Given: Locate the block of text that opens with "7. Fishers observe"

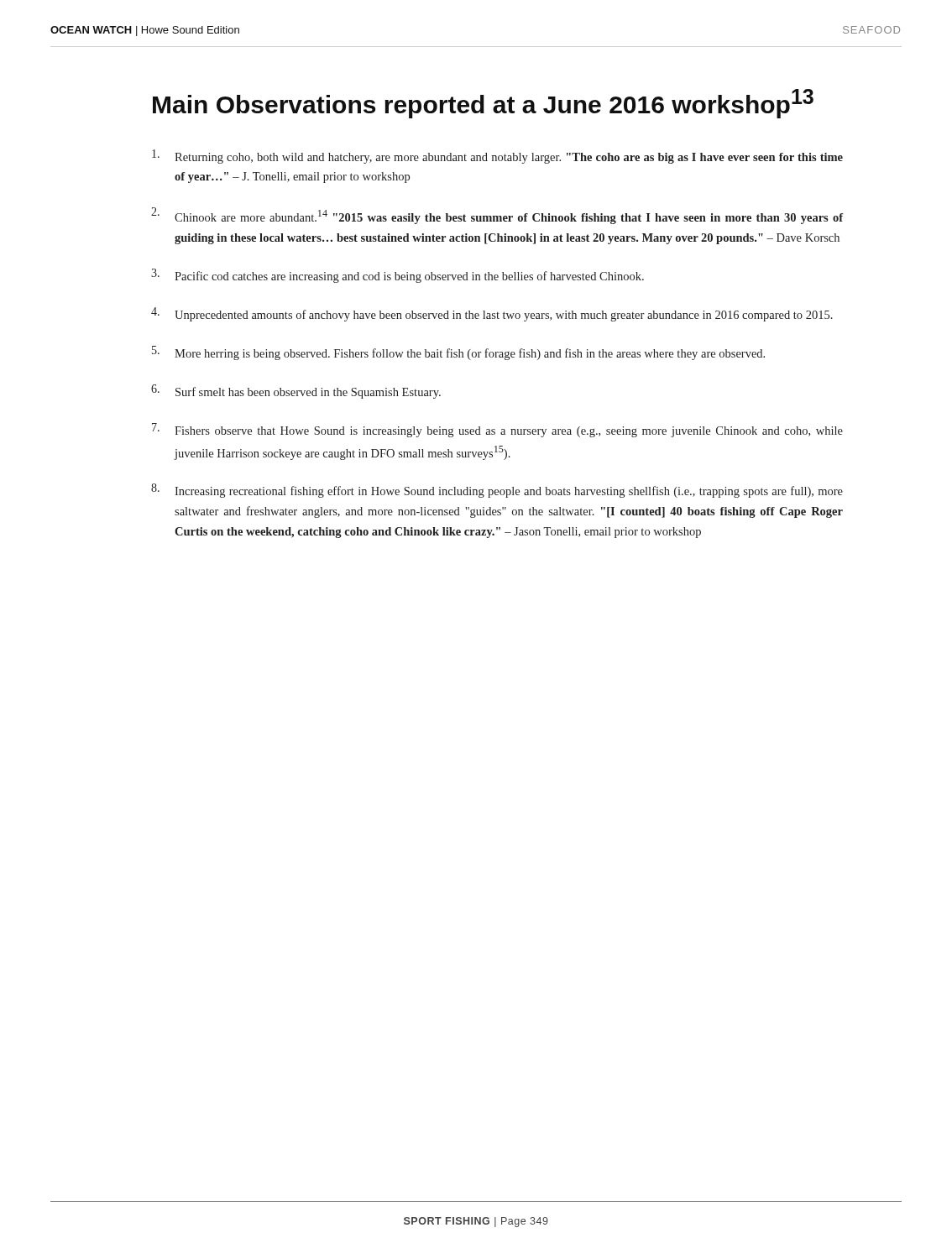Looking at the screenshot, I should tap(497, 442).
